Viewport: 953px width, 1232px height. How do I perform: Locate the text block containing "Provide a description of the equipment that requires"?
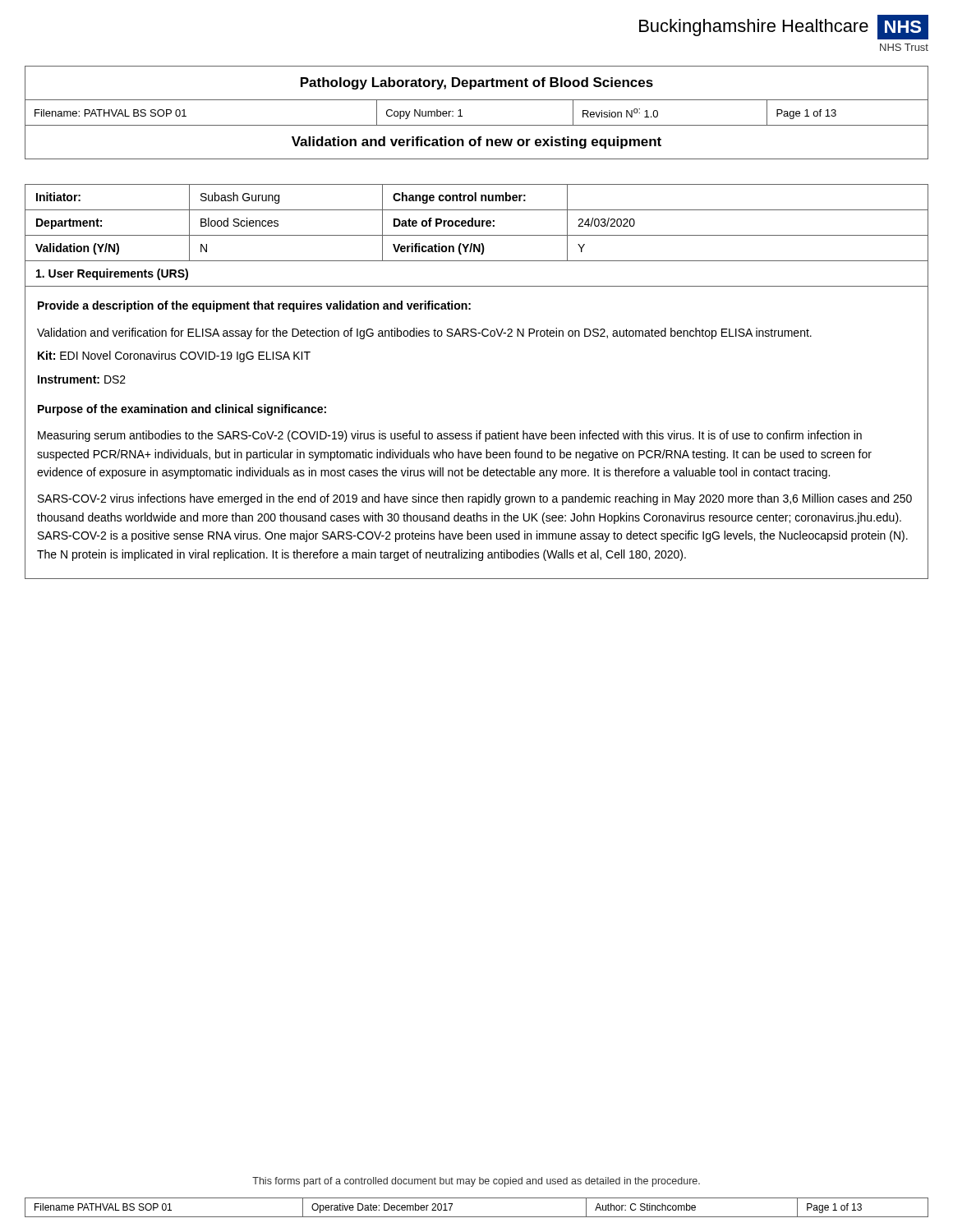254,306
